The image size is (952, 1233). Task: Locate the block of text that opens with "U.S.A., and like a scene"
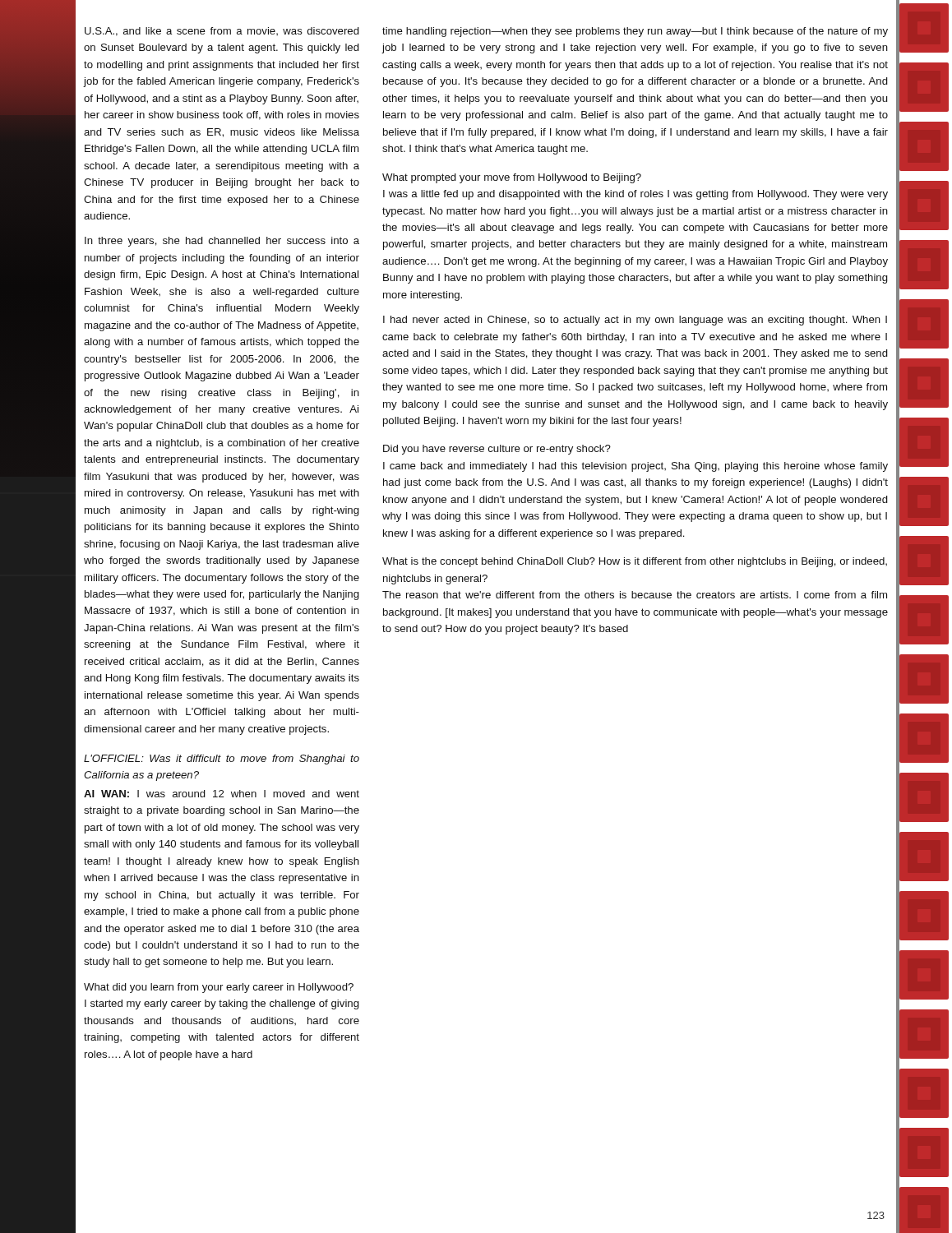222,123
